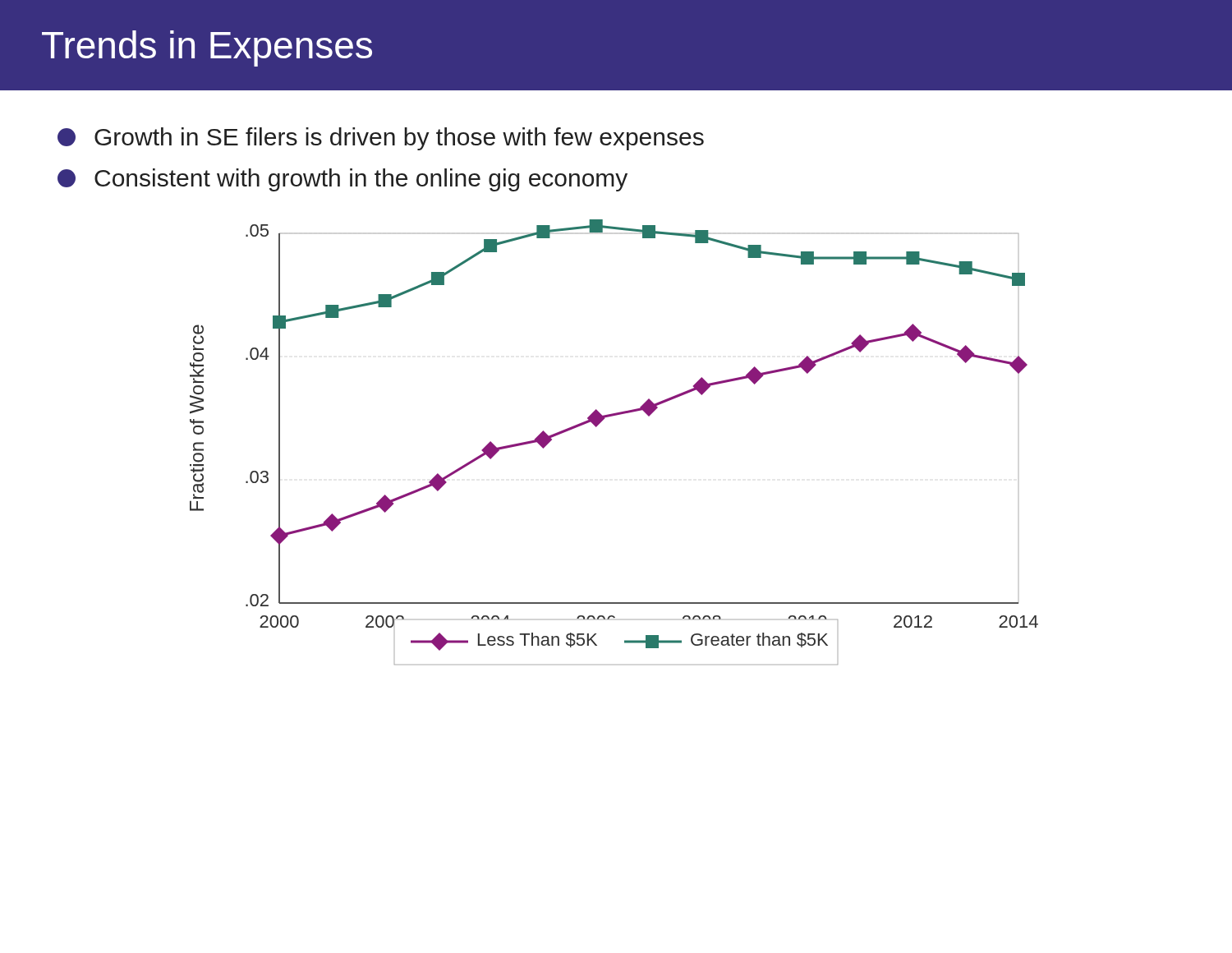Where does it say "Trends in Expenses"?
This screenshot has height=953, width=1232.
pyautogui.click(x=207, y=48)
